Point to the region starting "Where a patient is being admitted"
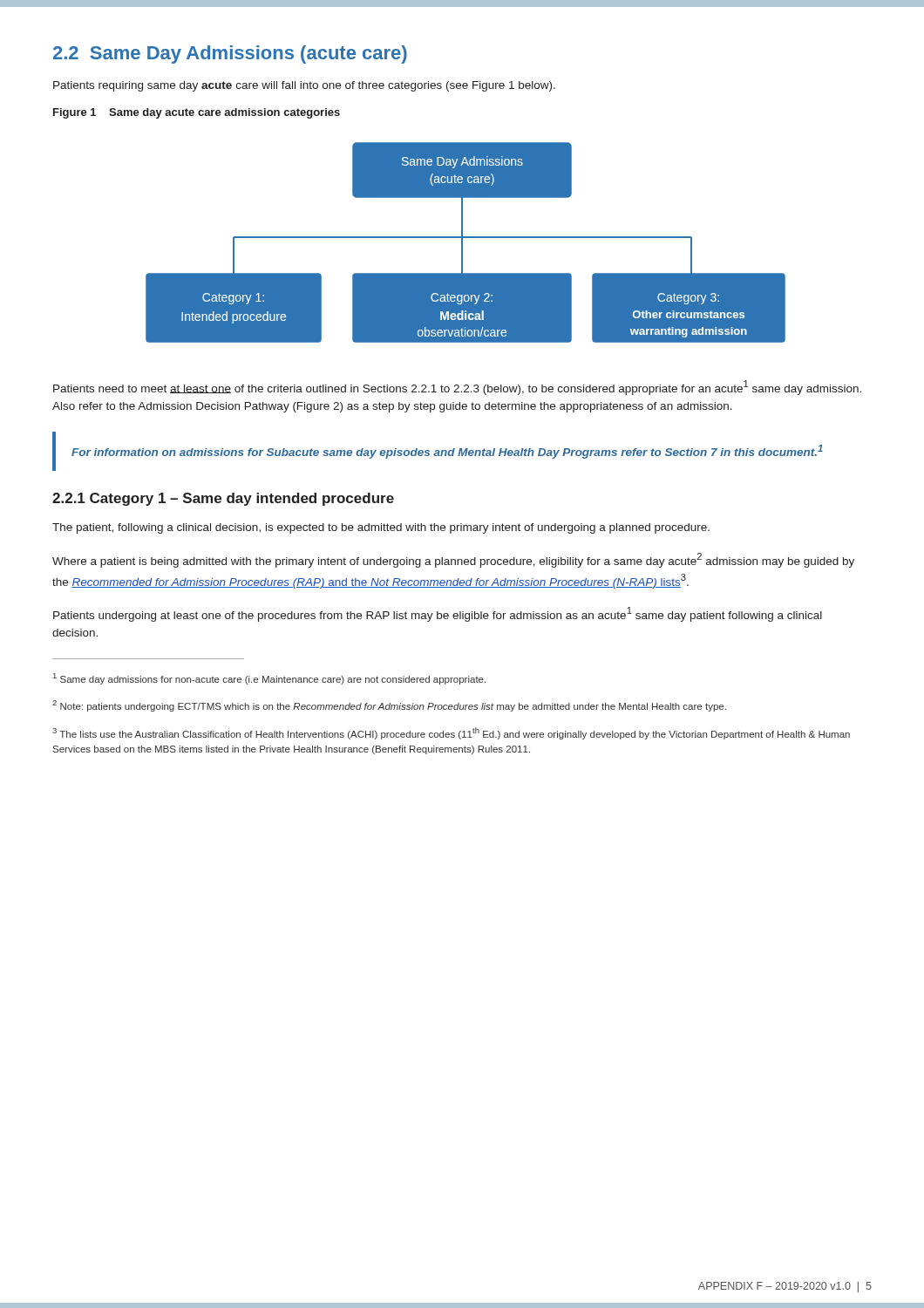 [x=462, y=570]
